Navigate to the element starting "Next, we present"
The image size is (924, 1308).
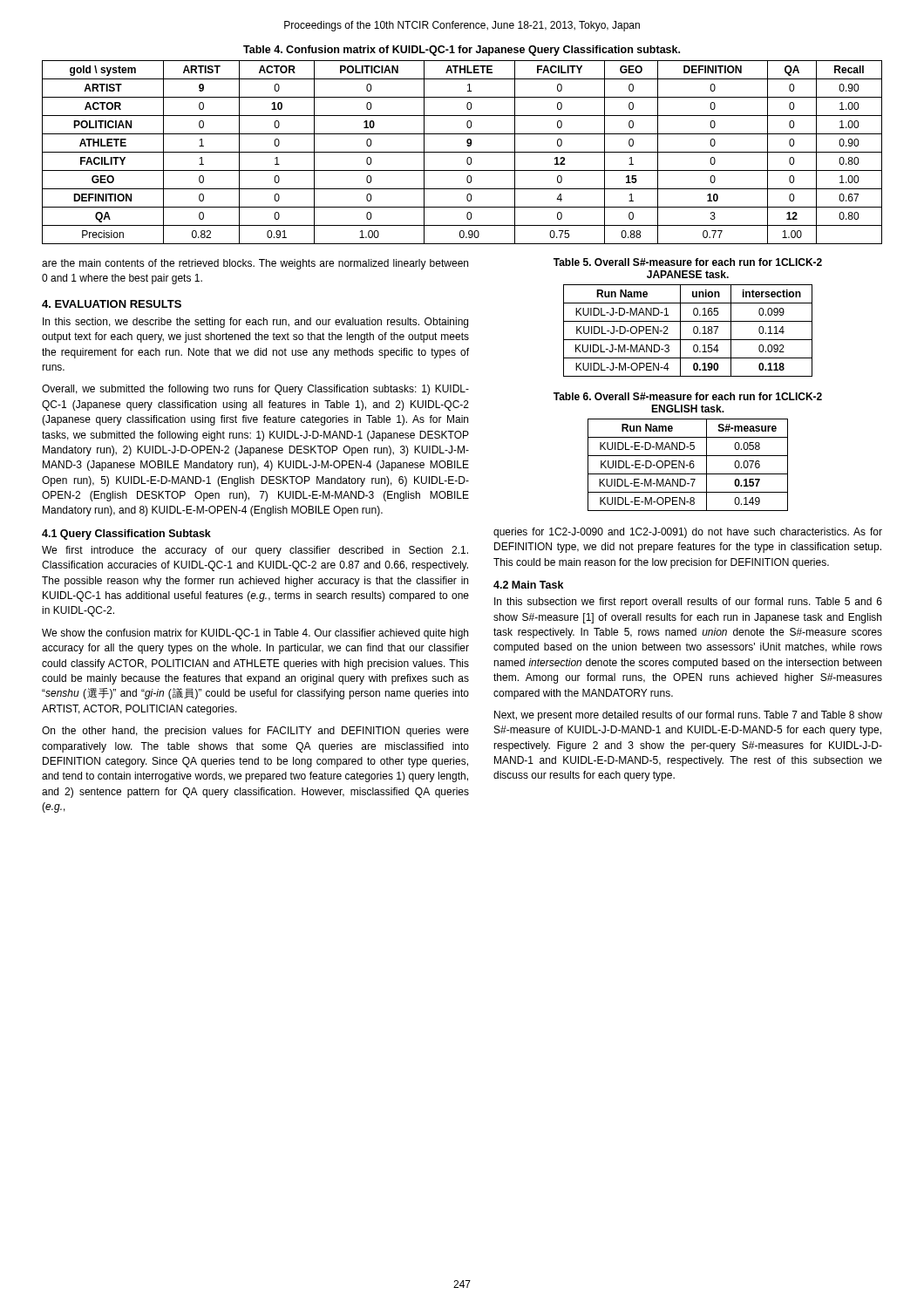pyautogui.click(x=688, y=745)
